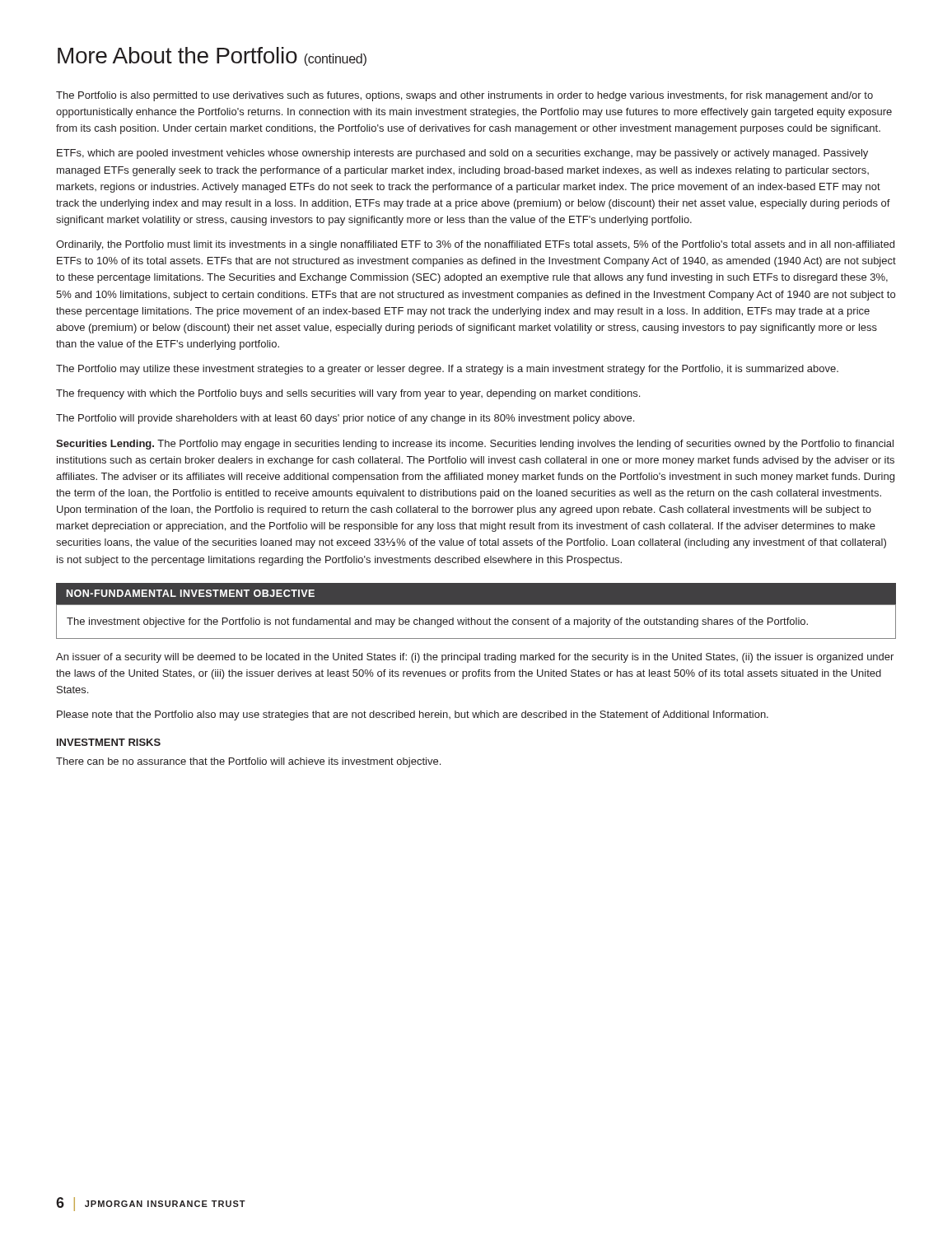The image size is (952, 1235).
Task: Click the passage that begins "The Portfolio is also"
Action: 474,112
